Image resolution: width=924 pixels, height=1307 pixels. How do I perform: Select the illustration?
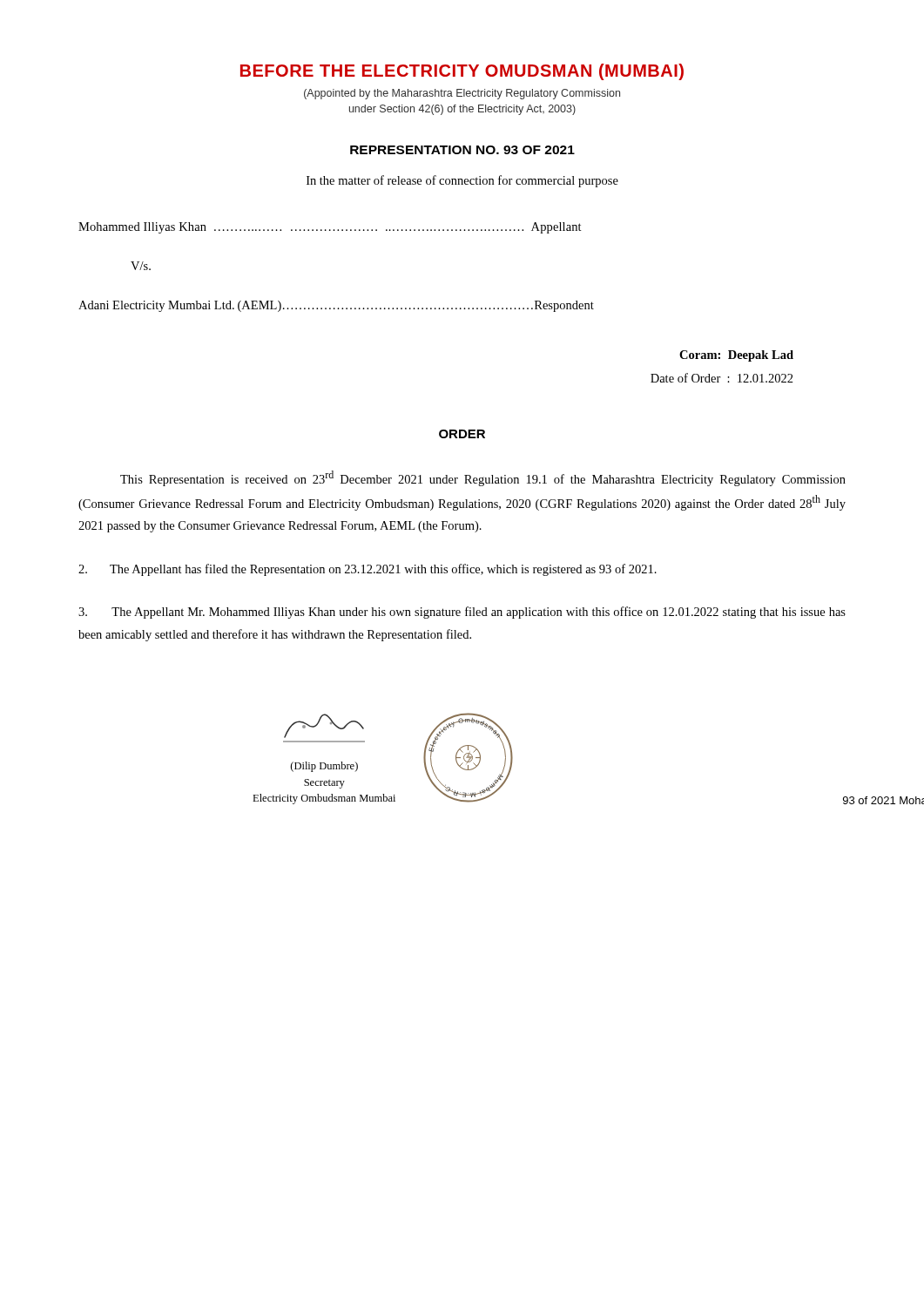pyautogui.click(x=549, y=752)
